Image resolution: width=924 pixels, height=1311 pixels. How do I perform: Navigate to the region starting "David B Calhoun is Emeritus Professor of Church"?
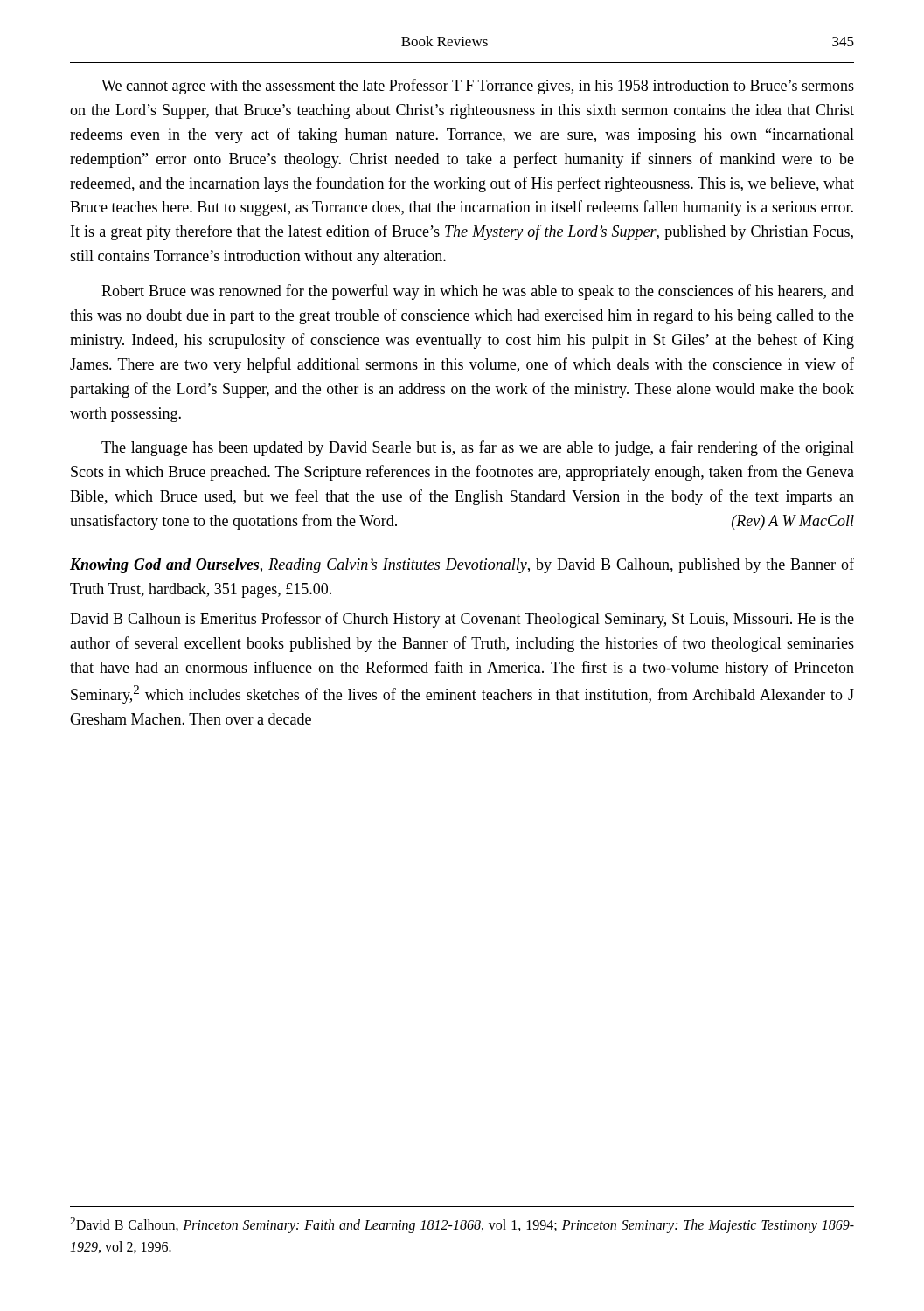click(x=462, y=670)
